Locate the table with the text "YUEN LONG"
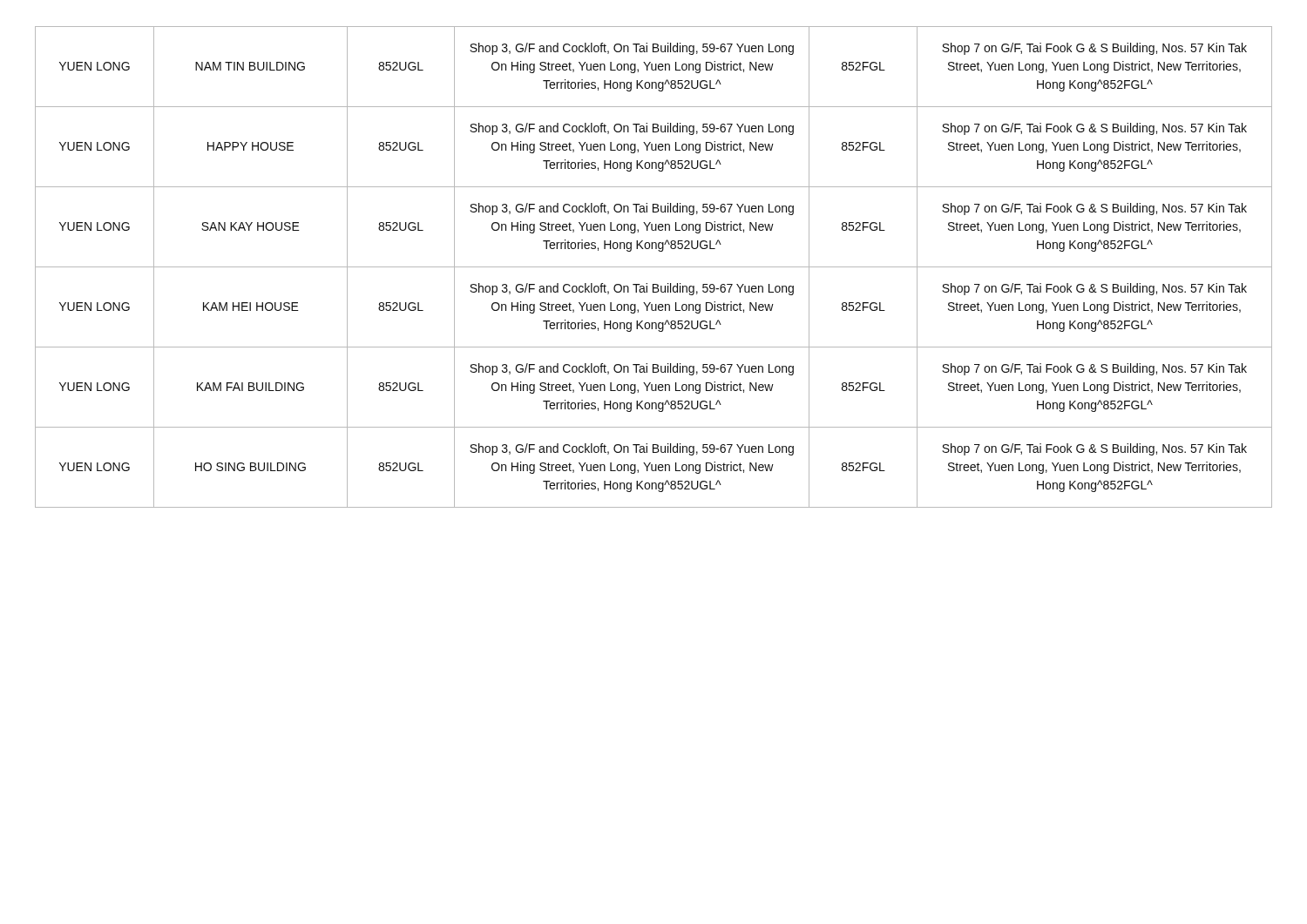The image size is (1307, 924). point(654,267)
